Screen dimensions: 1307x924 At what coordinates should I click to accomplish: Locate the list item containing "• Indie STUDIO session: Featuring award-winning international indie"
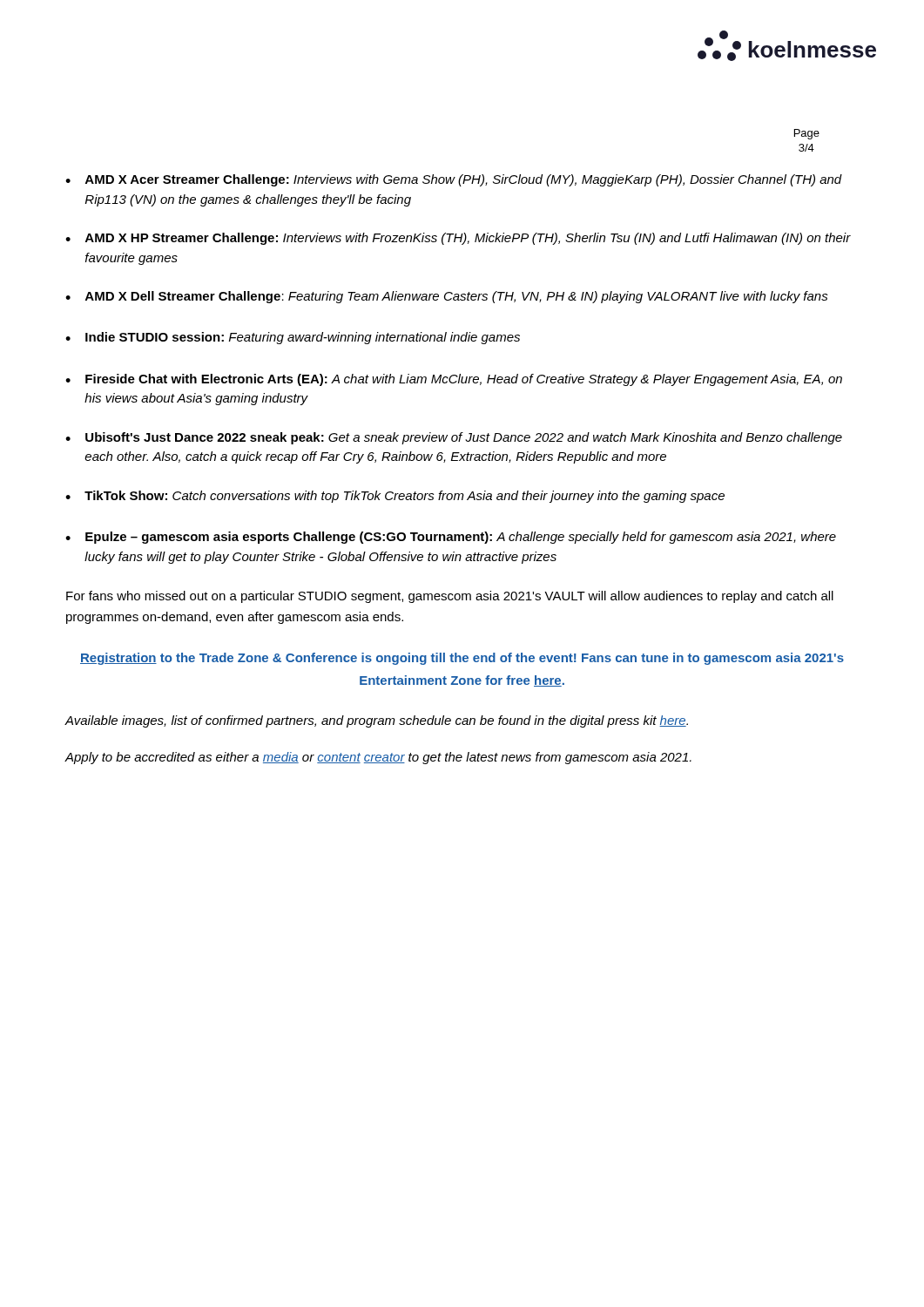point(462,339)
